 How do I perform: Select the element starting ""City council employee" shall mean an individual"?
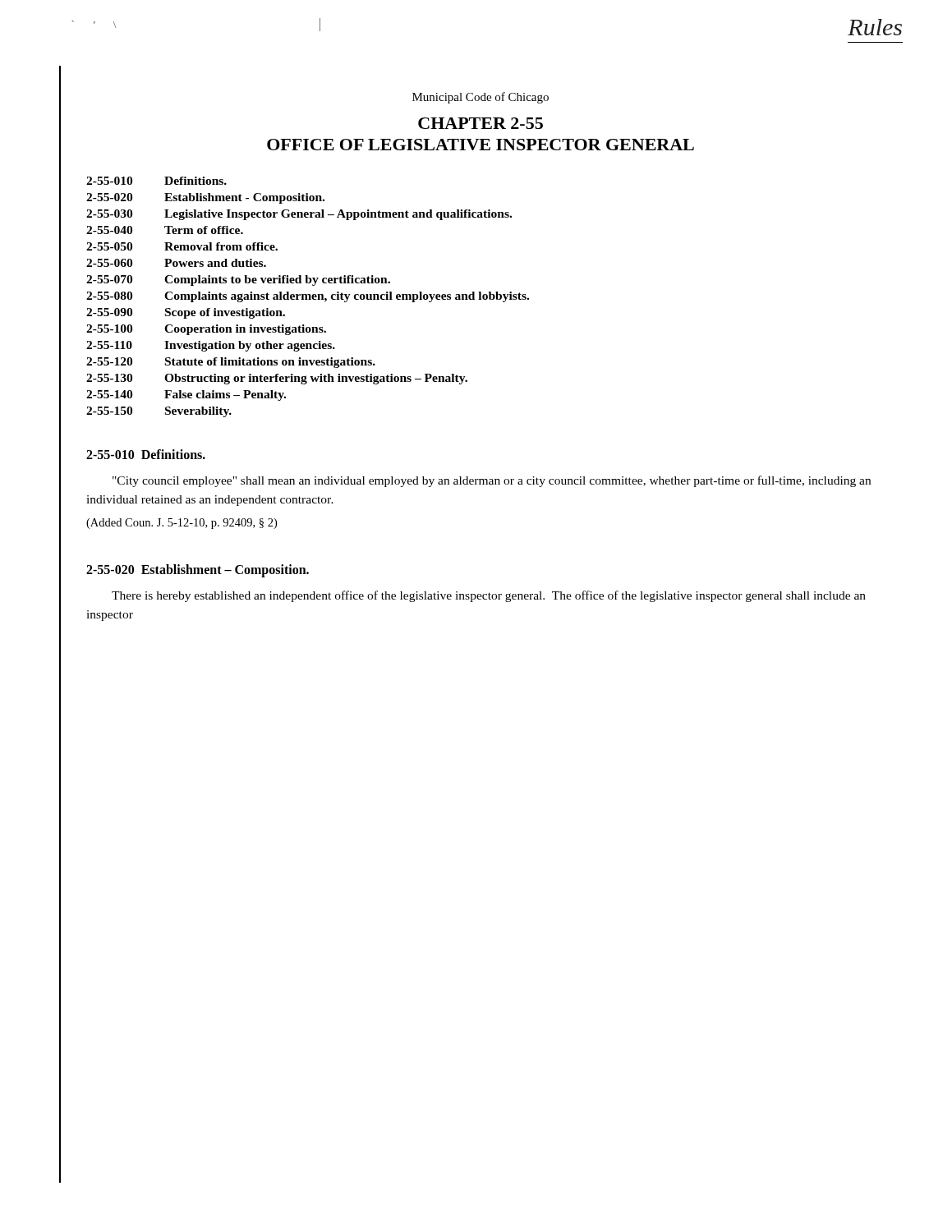pyautogui.click(x=479, y=490)
